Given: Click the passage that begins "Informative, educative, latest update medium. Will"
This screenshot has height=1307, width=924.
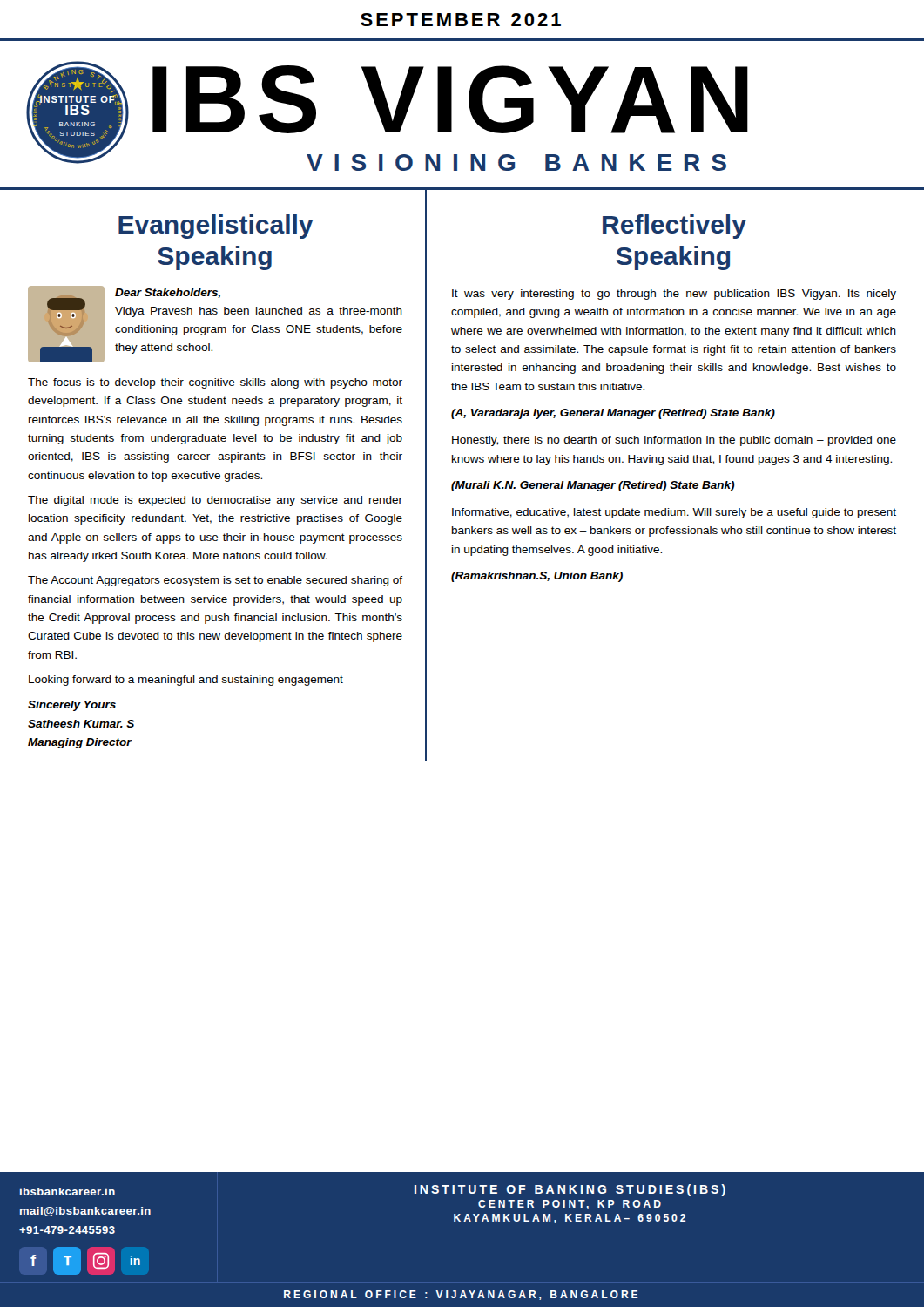Looking at the screenshot, I should pyautogui.click(x=674, y=531).
